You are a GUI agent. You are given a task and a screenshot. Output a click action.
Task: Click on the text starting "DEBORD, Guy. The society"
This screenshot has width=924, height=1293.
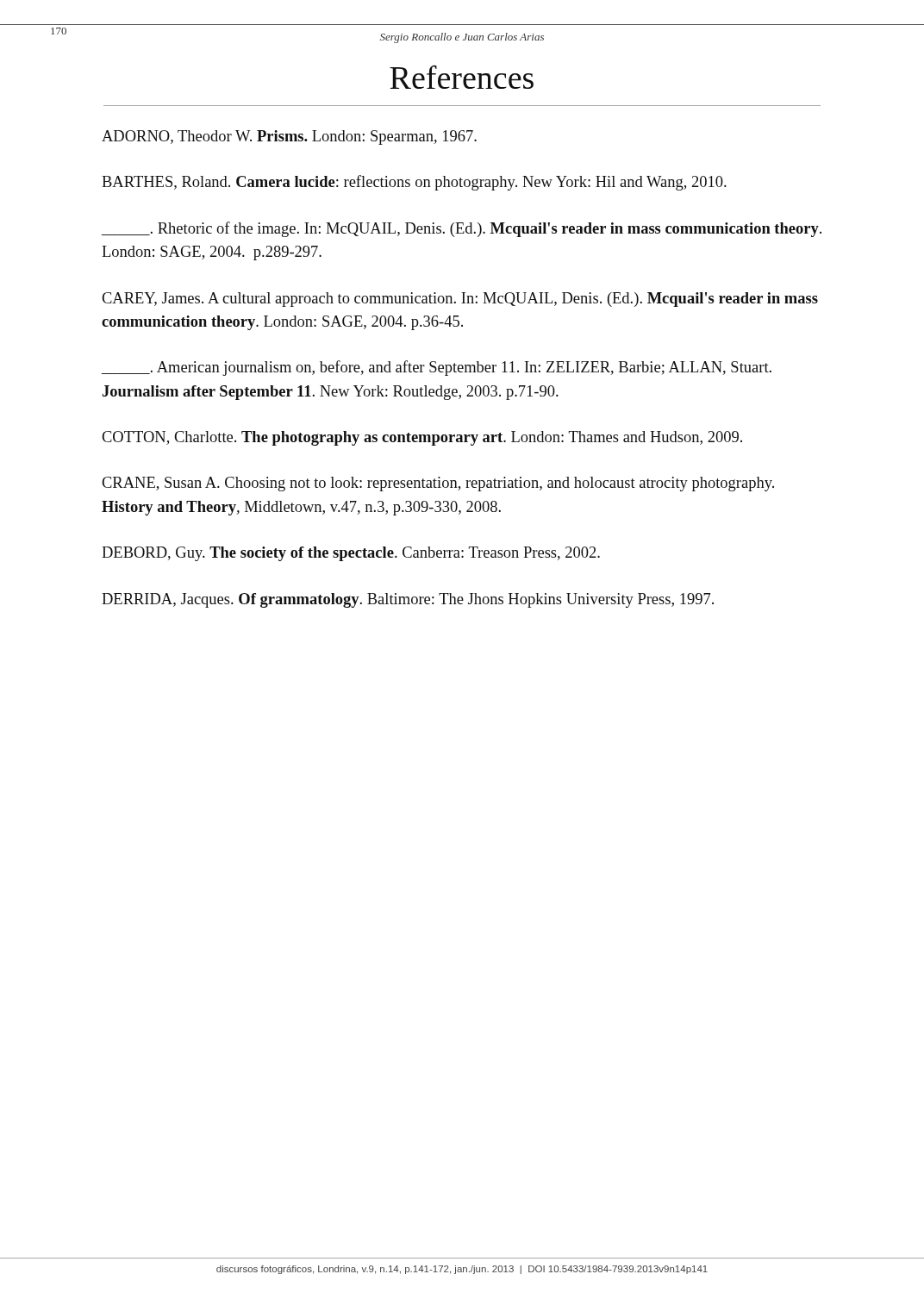351,553
